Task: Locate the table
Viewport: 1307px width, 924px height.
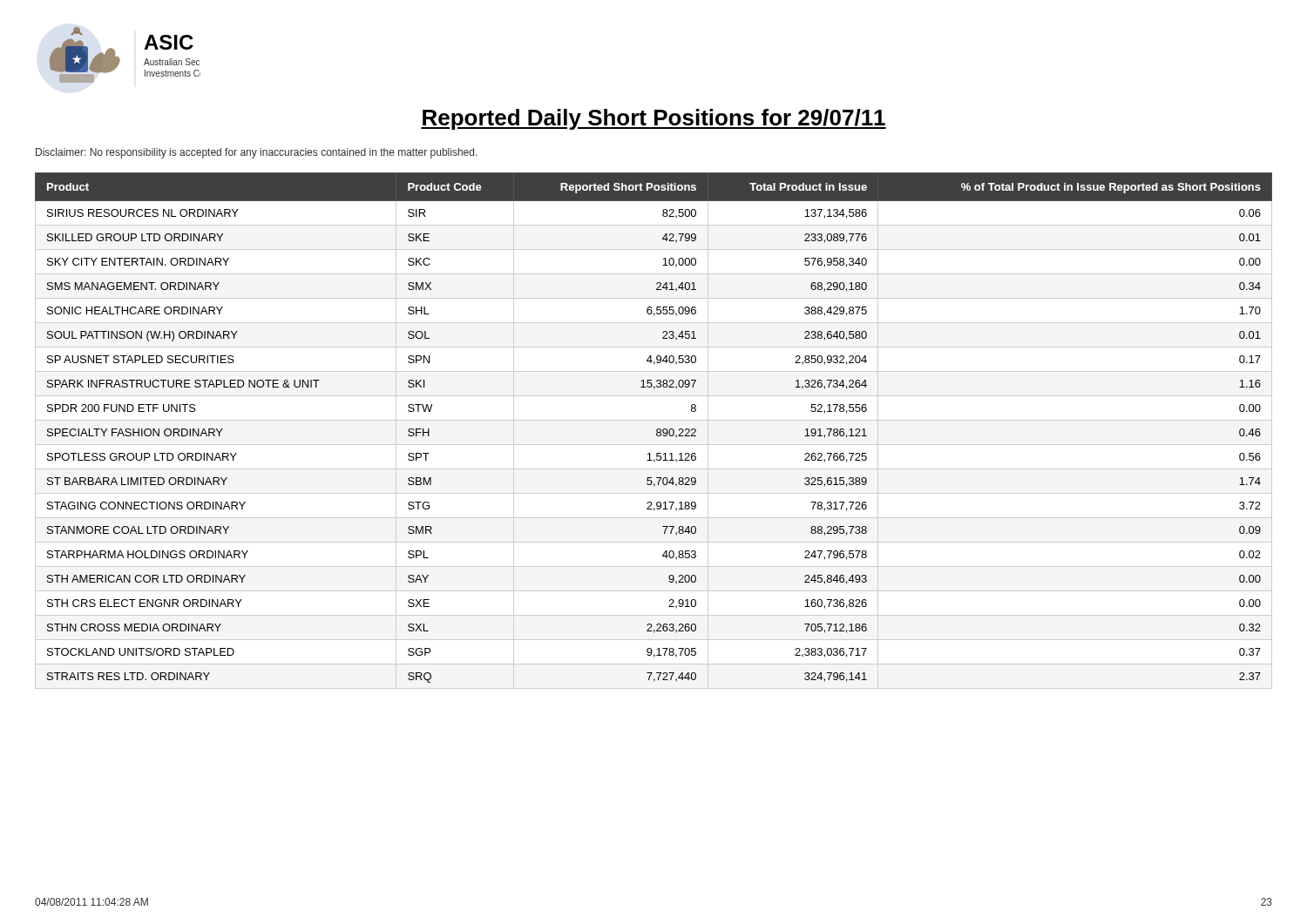Action: (654, 431)
